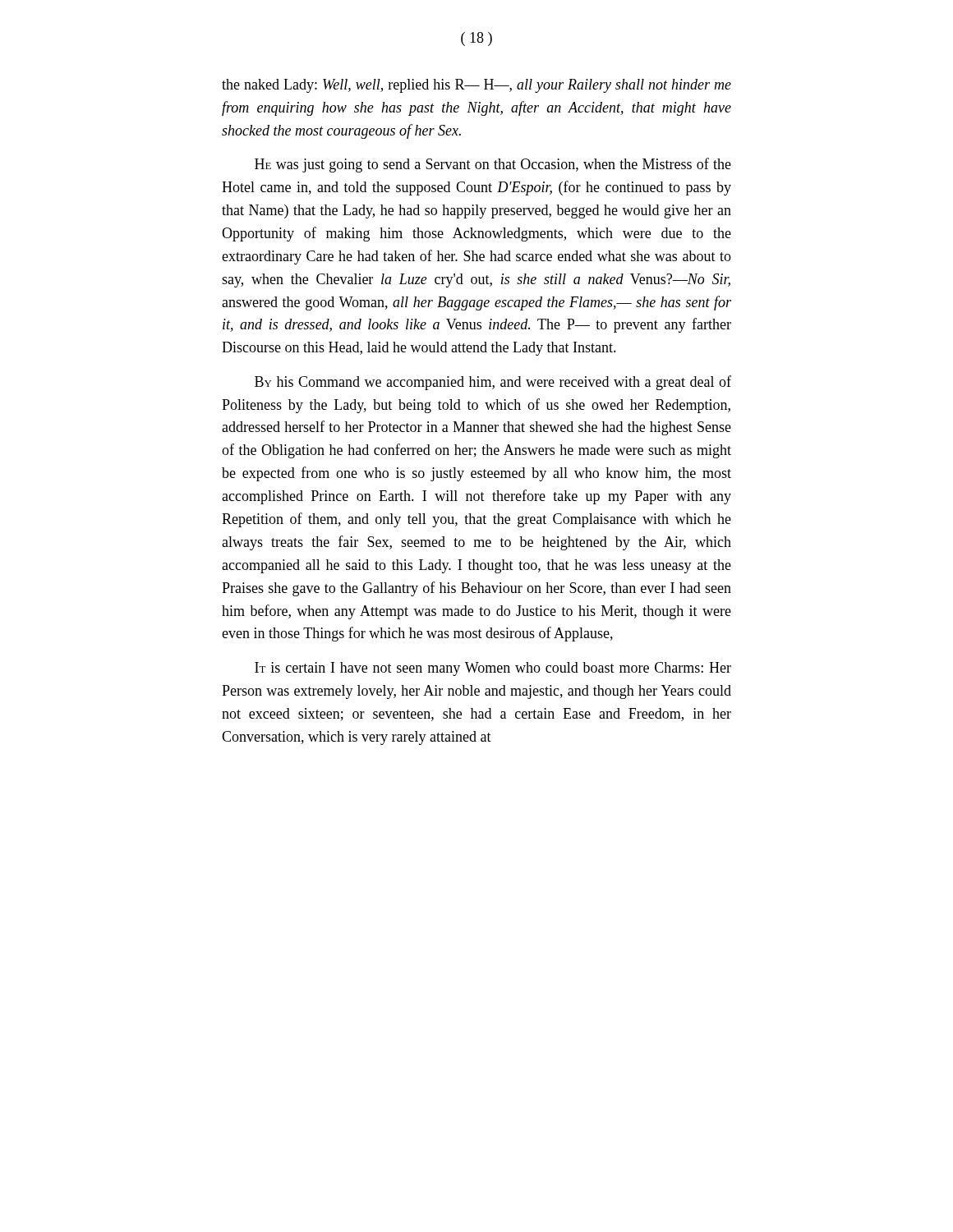This screenshot has height=1232, width=953.
Task: Locate the block of text that opens with "By his Command"
Action: pos(476,508)
